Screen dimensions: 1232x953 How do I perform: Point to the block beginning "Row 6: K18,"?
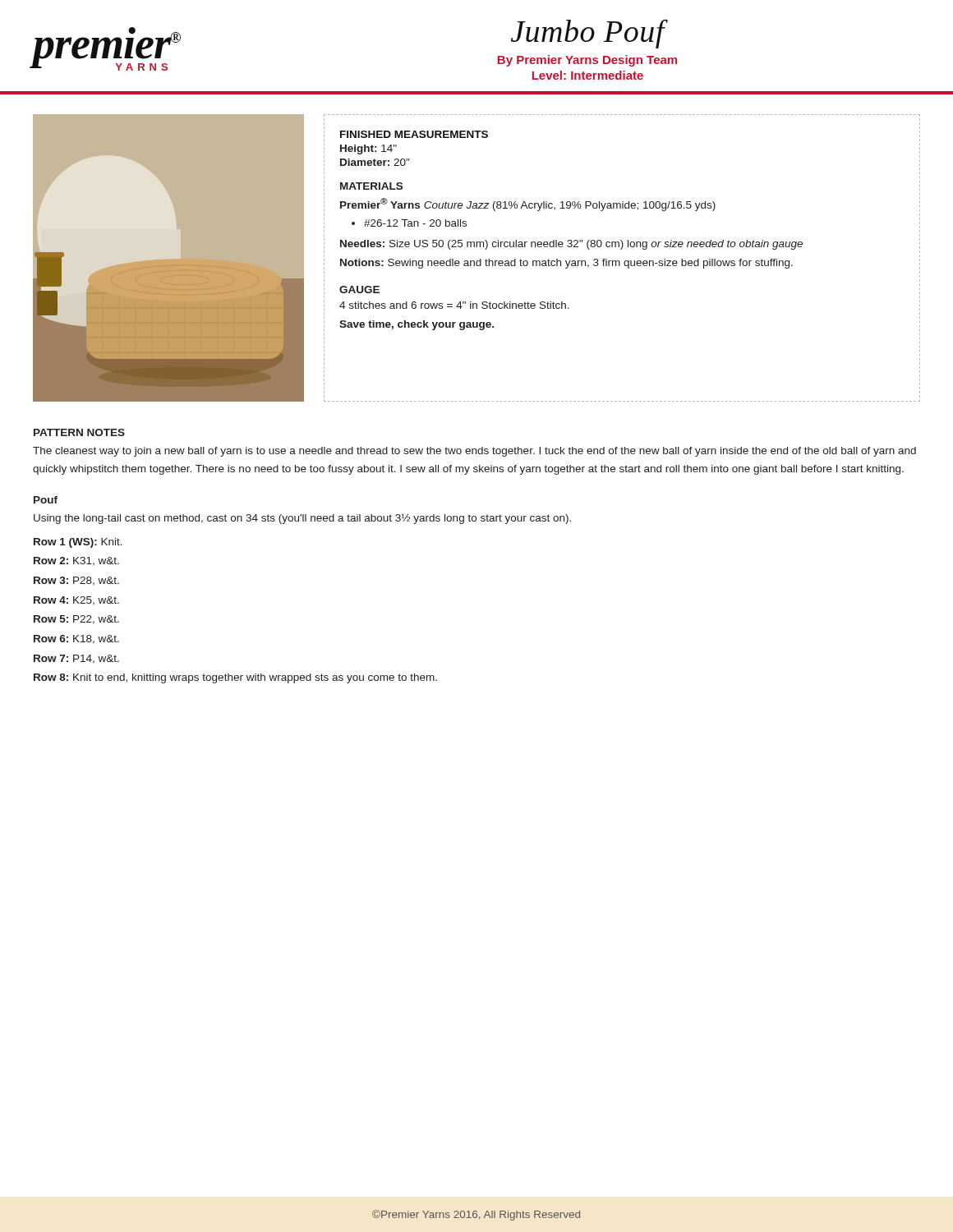[x=76, y=639]
